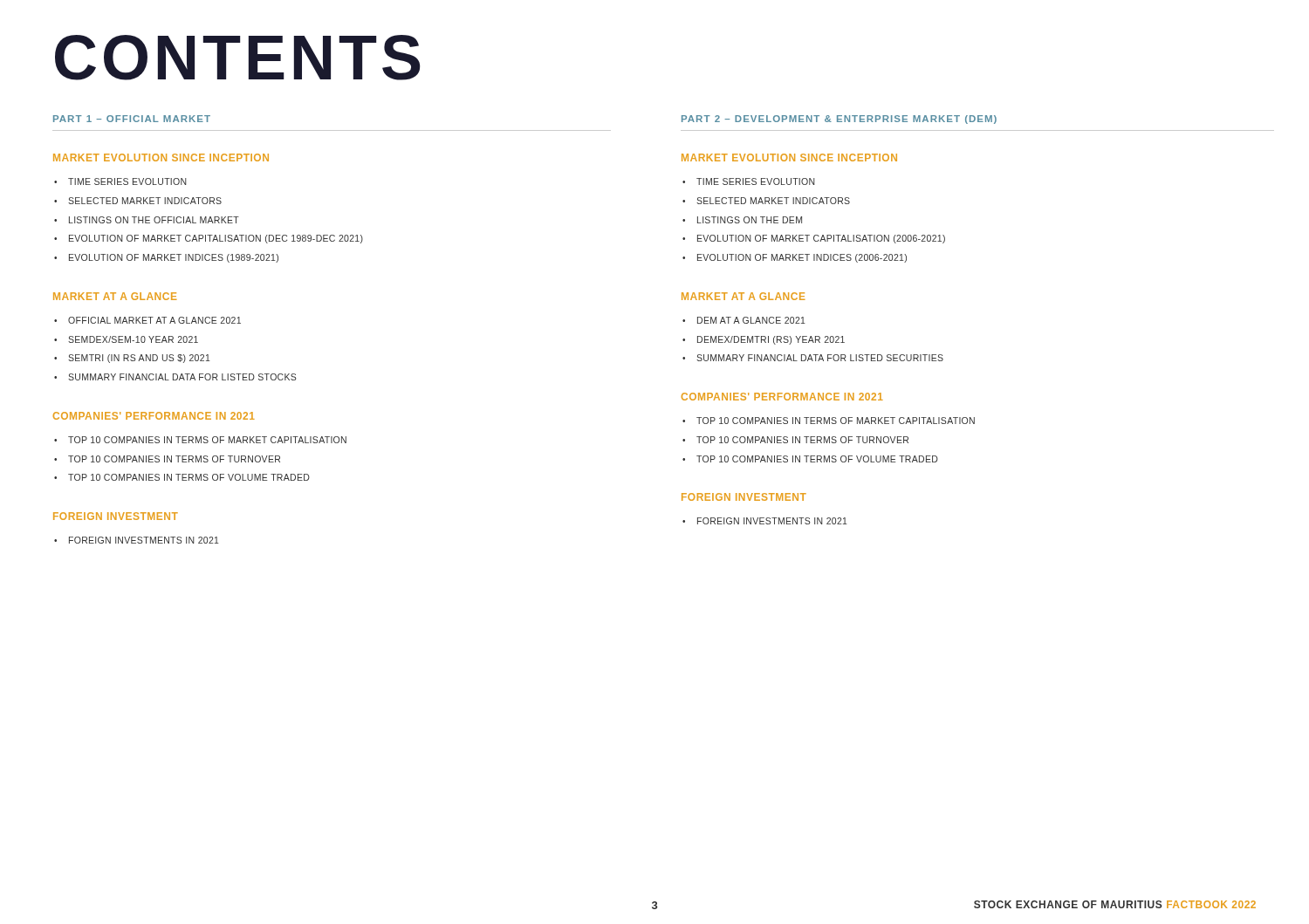The width and height of the screenshot is (1309, 924).
Task: Point to "DEMEX/DEMTRI (Rs) YEAR 2021"
Action: pyautogui.click(x=771, y=339)
